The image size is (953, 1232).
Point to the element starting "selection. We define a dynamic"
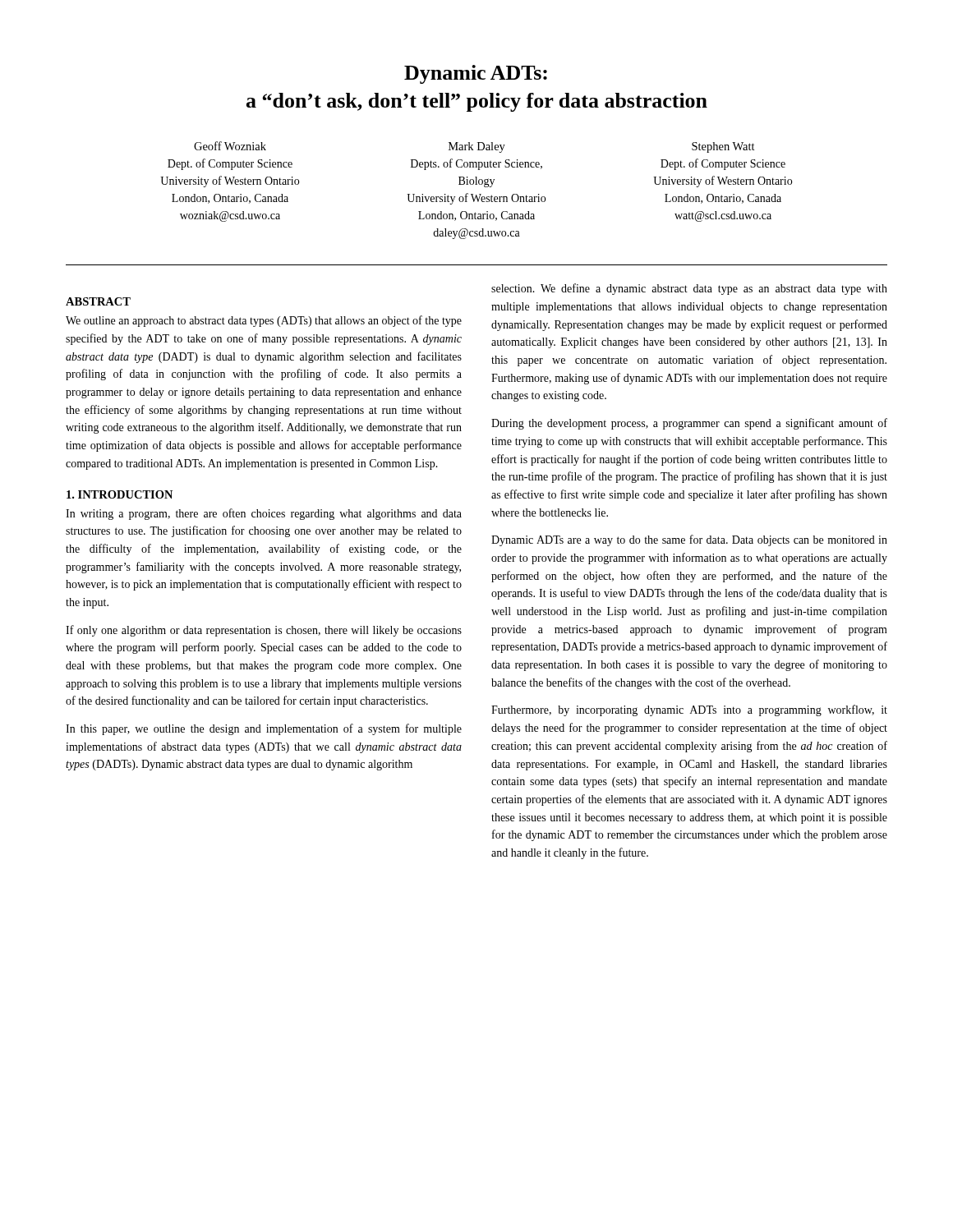689,342
